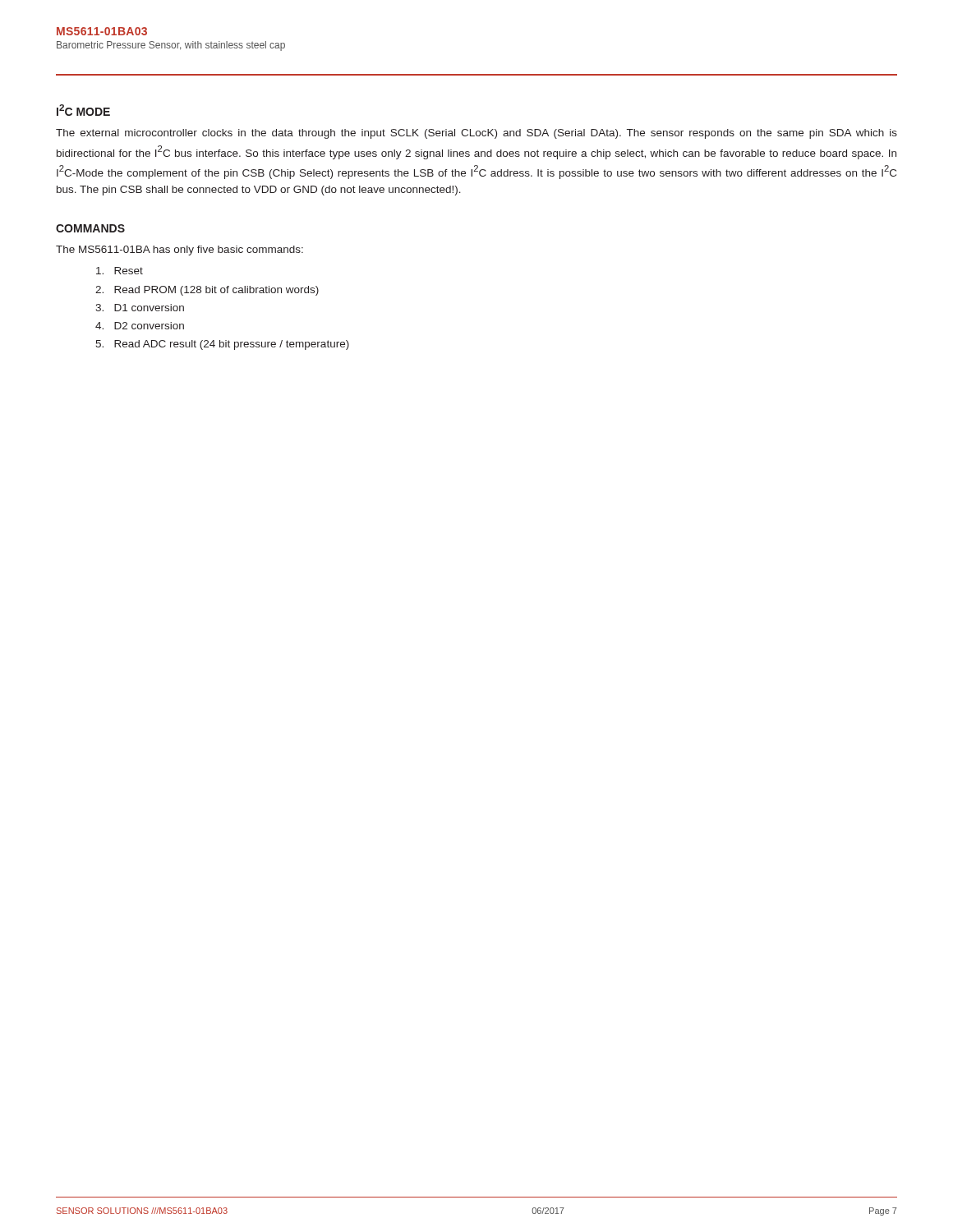Point to the text starting "5. Read ADC result"
Viewport: 953px width, 1232px height.
point(222,344)
